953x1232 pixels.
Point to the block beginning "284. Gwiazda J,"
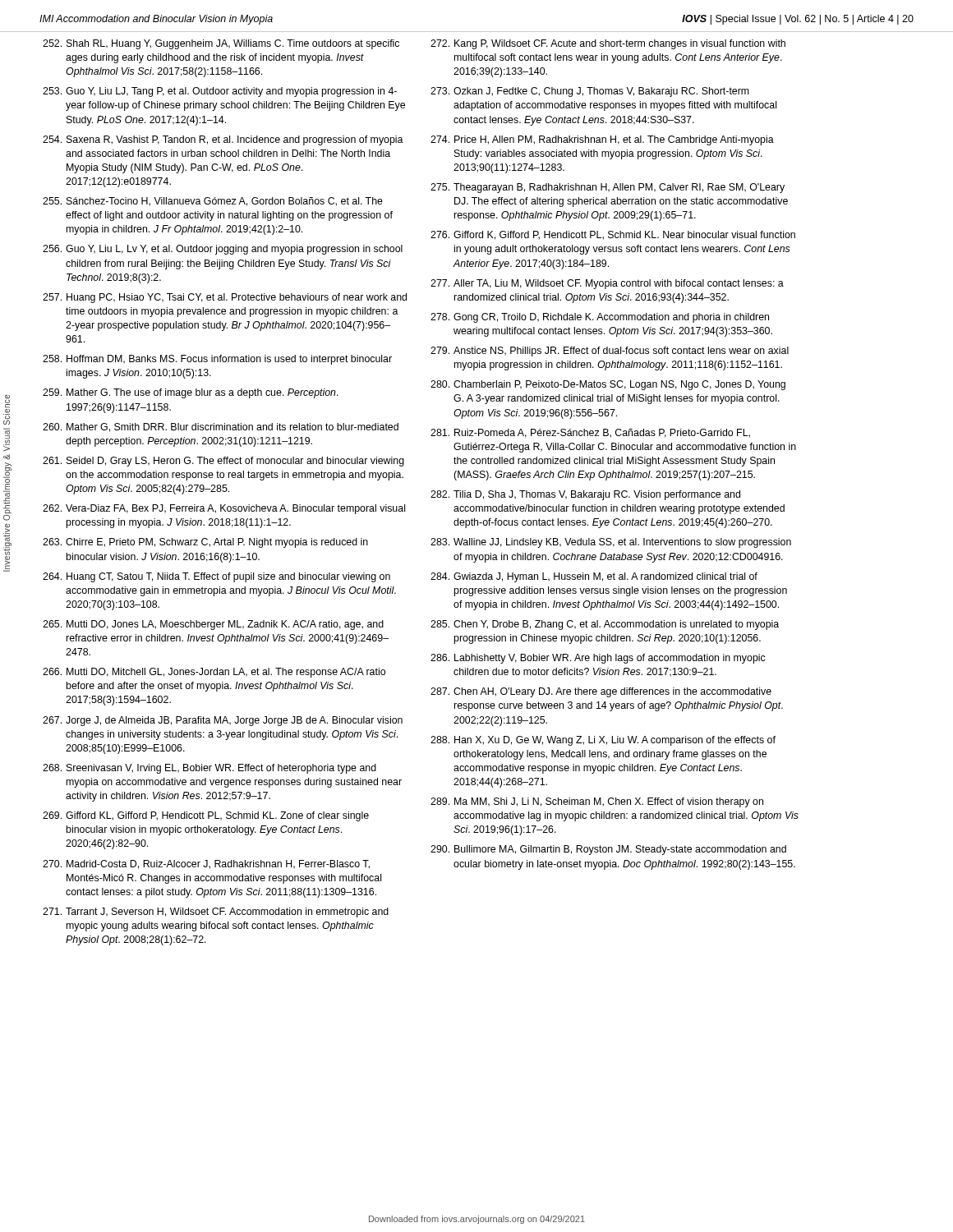[614, 591]
